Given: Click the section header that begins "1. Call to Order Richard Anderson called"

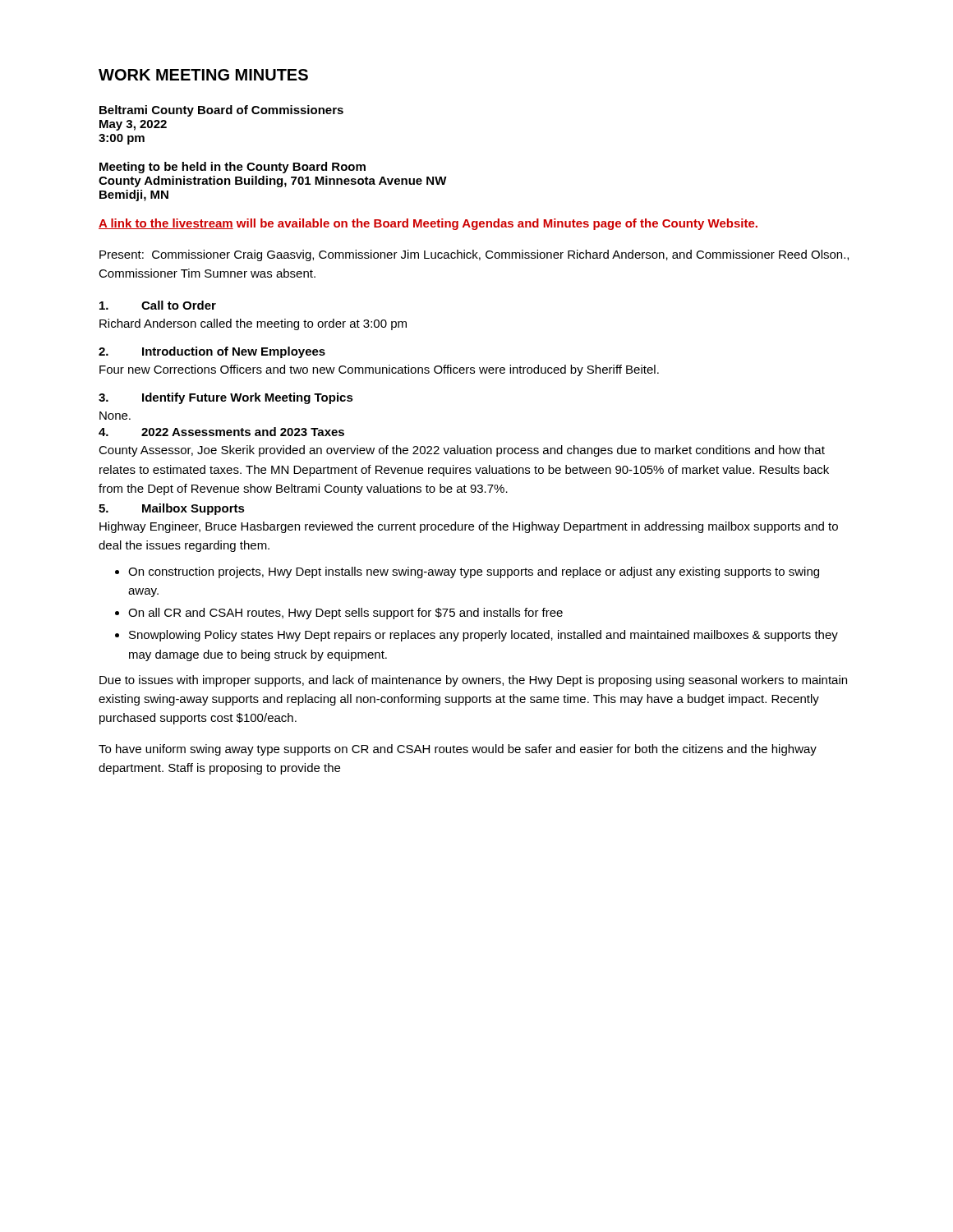Looking at the screenshot, I should tap(158, 305).
